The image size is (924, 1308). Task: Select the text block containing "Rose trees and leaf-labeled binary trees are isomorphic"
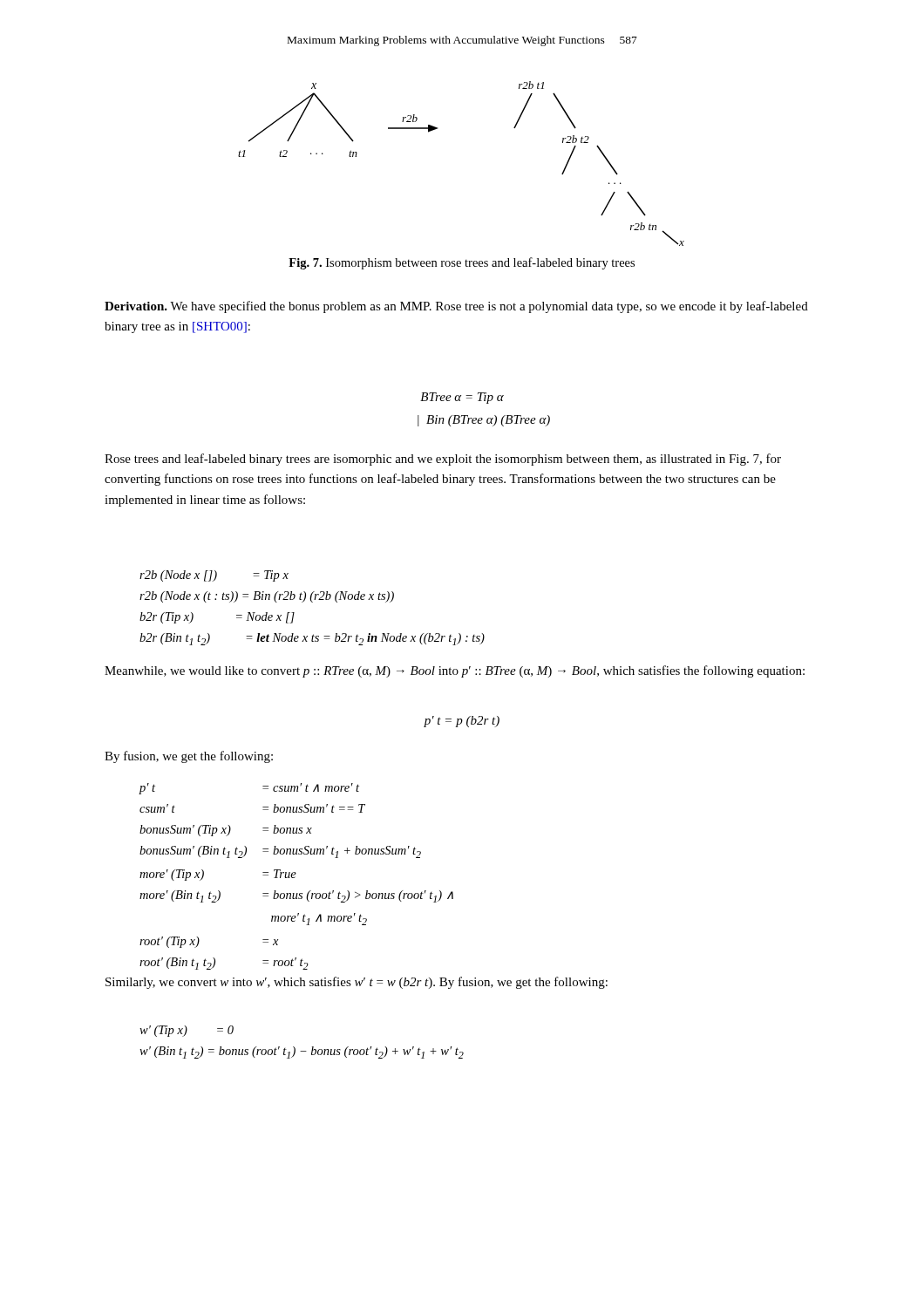tap(443, 479)
